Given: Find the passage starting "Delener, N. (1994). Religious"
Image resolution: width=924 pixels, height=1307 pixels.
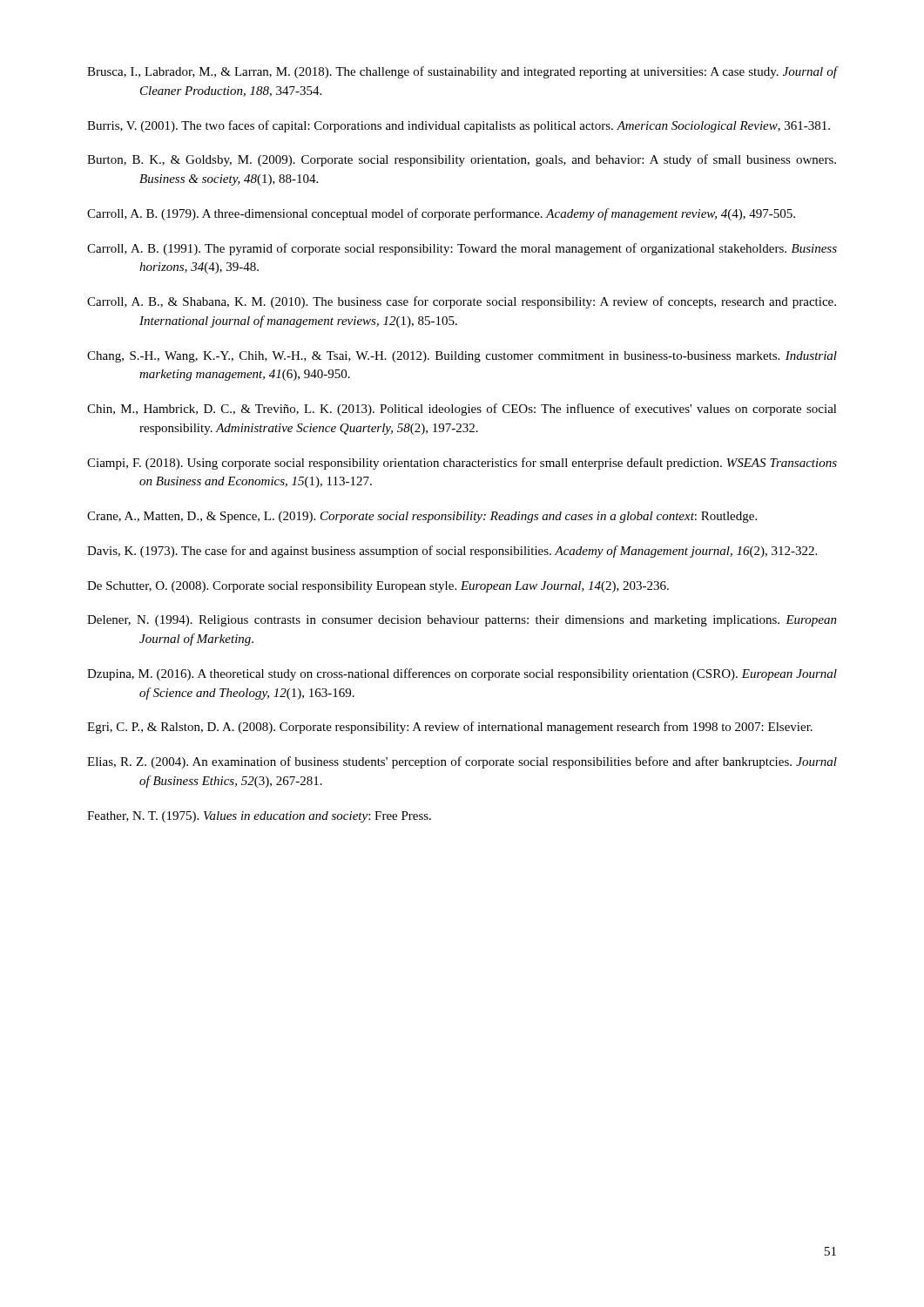Looking at the screenshot, I should click(x=462, y=629).
